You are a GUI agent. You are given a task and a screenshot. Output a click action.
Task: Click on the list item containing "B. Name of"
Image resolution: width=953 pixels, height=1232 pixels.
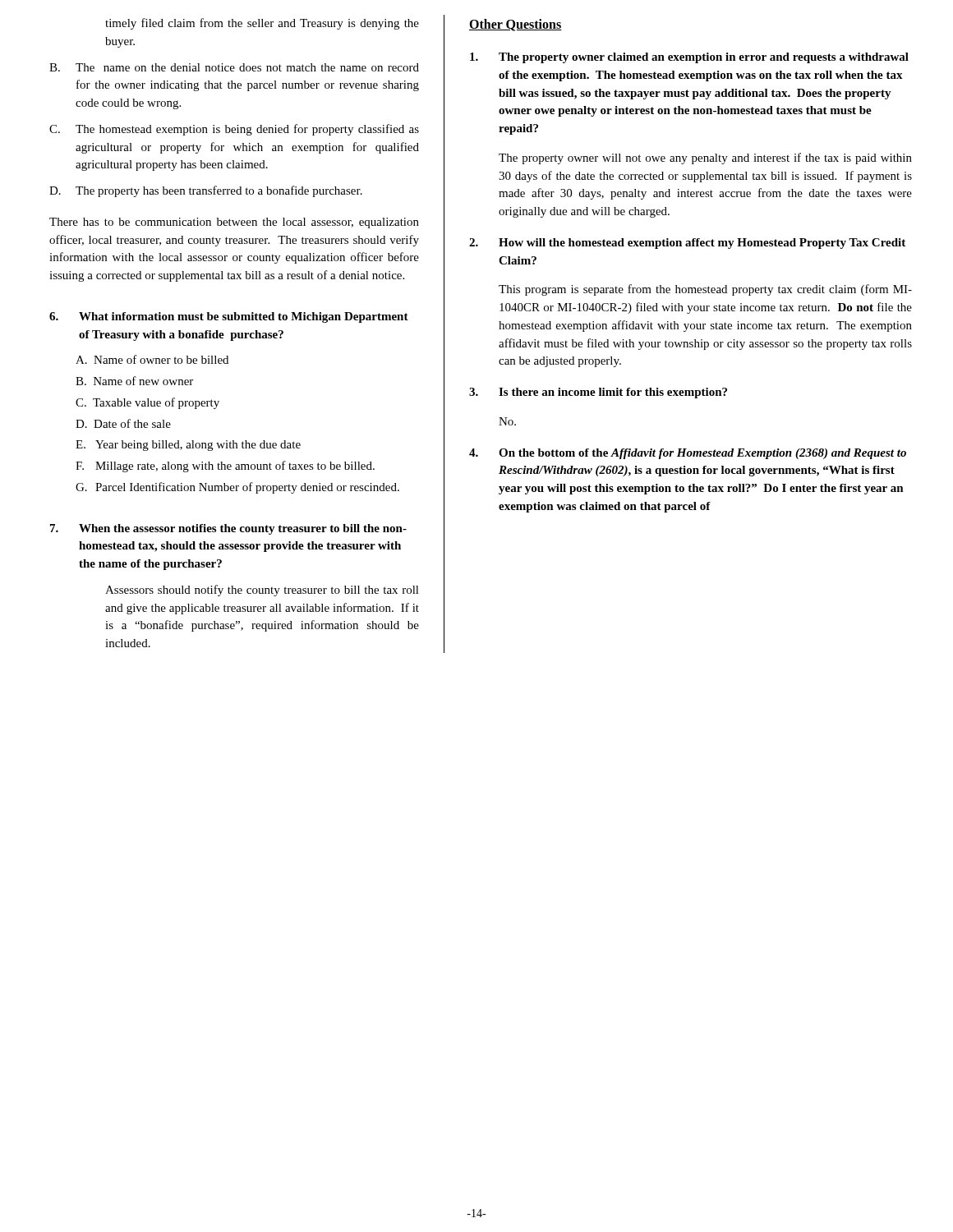click(x=134, y=381)
